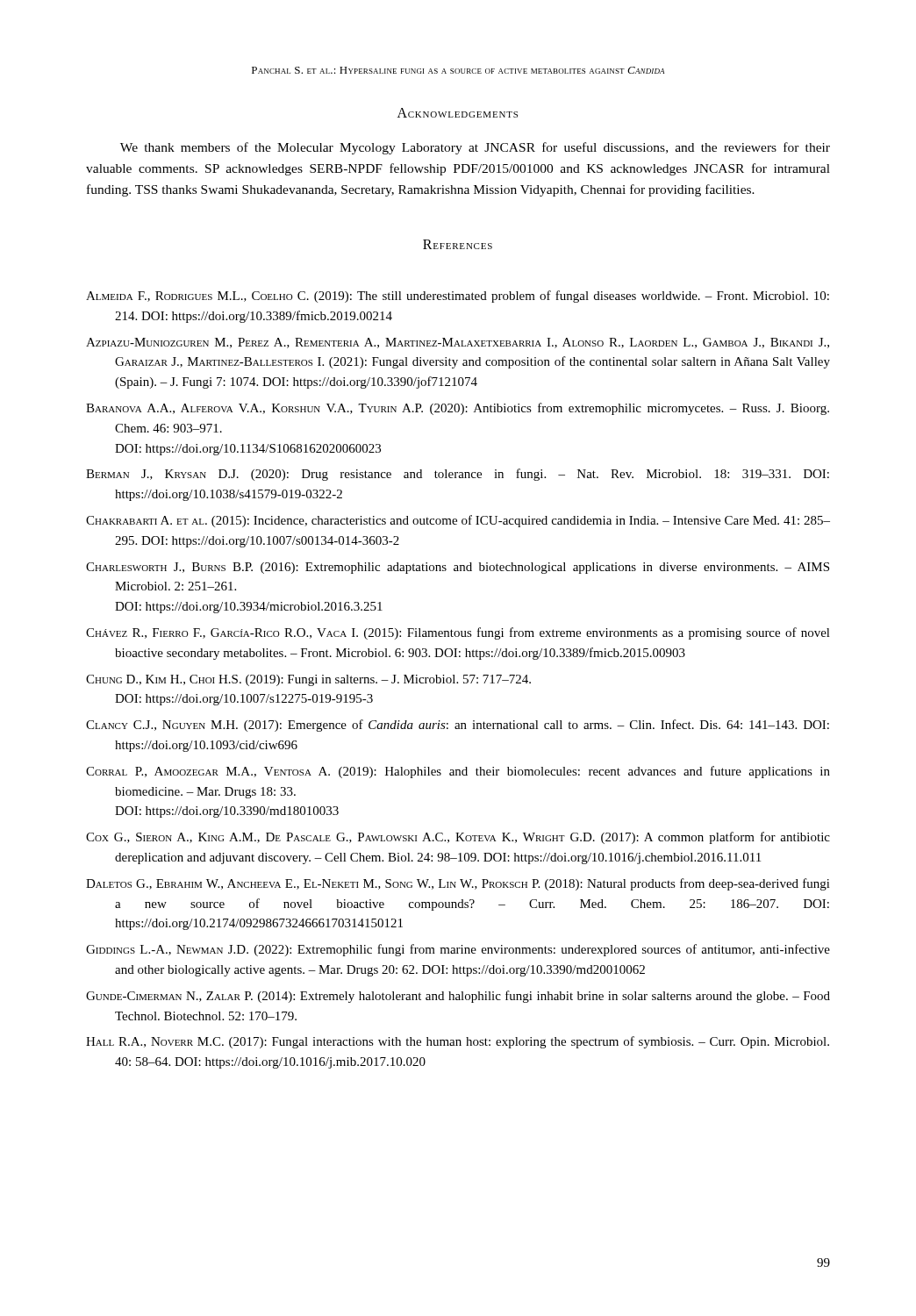The width and height of the screenshot is (916, 1316).
Task: Click on the list item that says "Azpiazu-Muniozguren M., Perez A., Rementeria A., Martinez-Malaxetxebarria I.,"
Action: pyautogui.click(x=458, y=362)
